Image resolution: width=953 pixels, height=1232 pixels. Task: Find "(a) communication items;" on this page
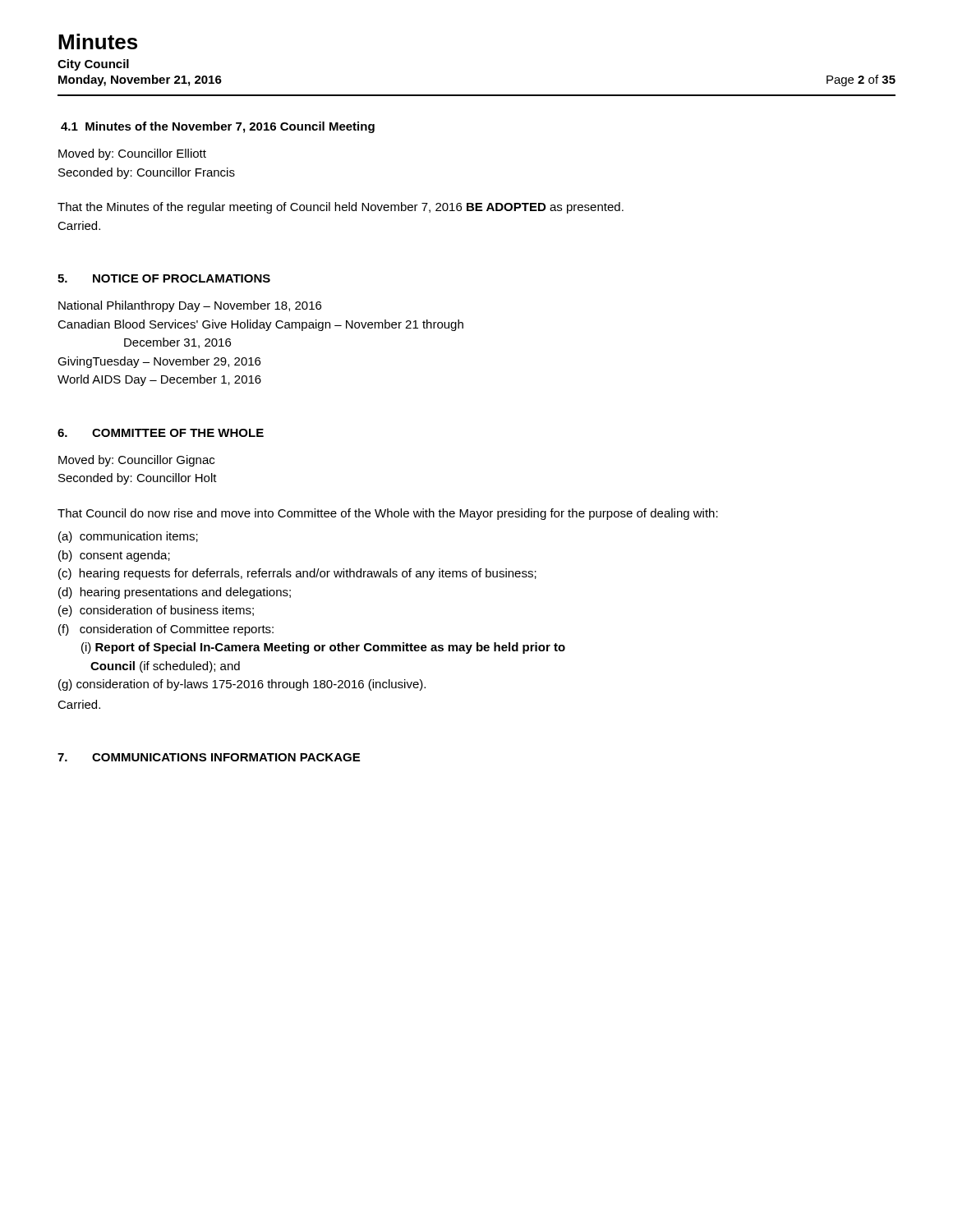(x=128, y=536)
